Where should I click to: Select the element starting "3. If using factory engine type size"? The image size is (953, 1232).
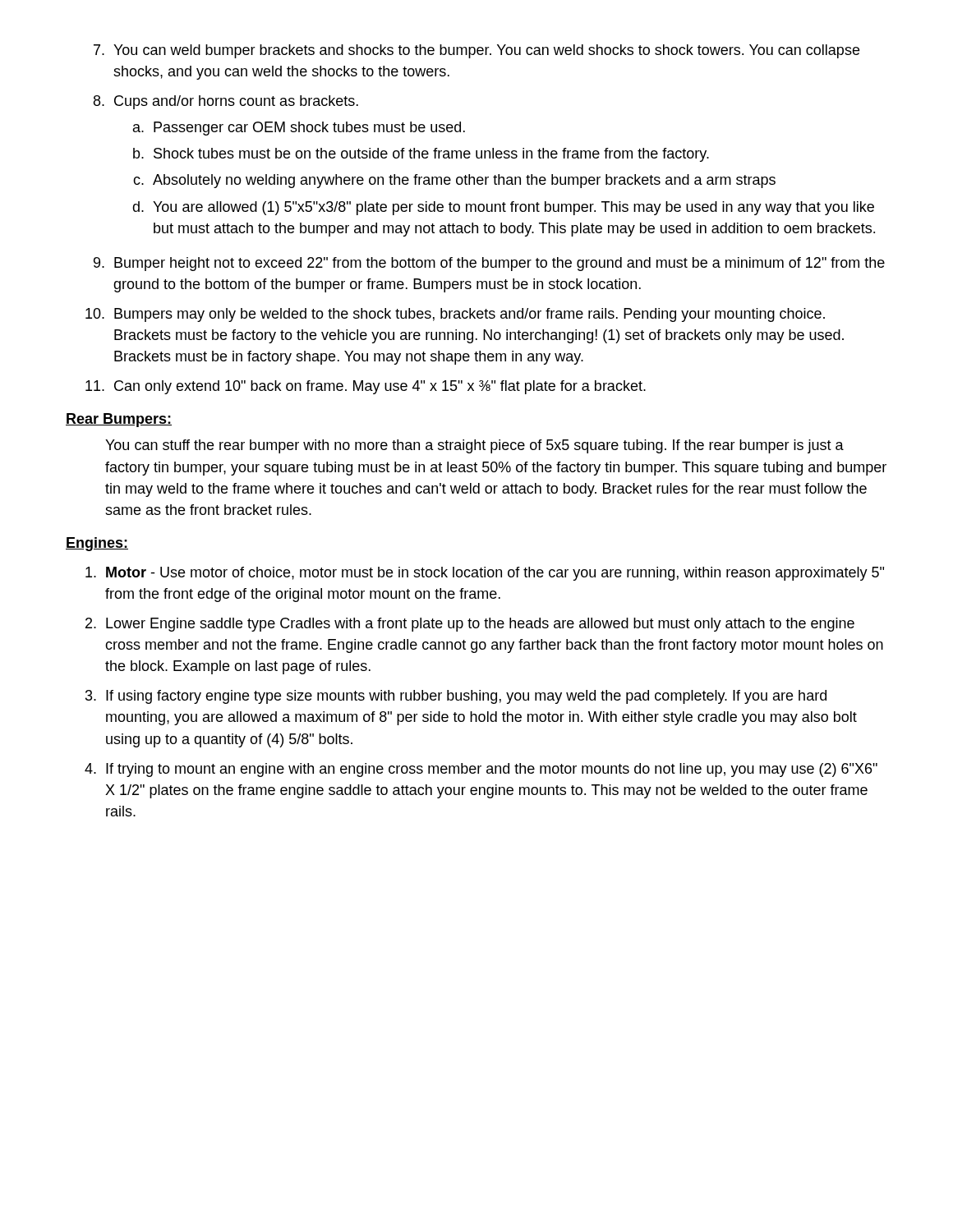(476, 717)
